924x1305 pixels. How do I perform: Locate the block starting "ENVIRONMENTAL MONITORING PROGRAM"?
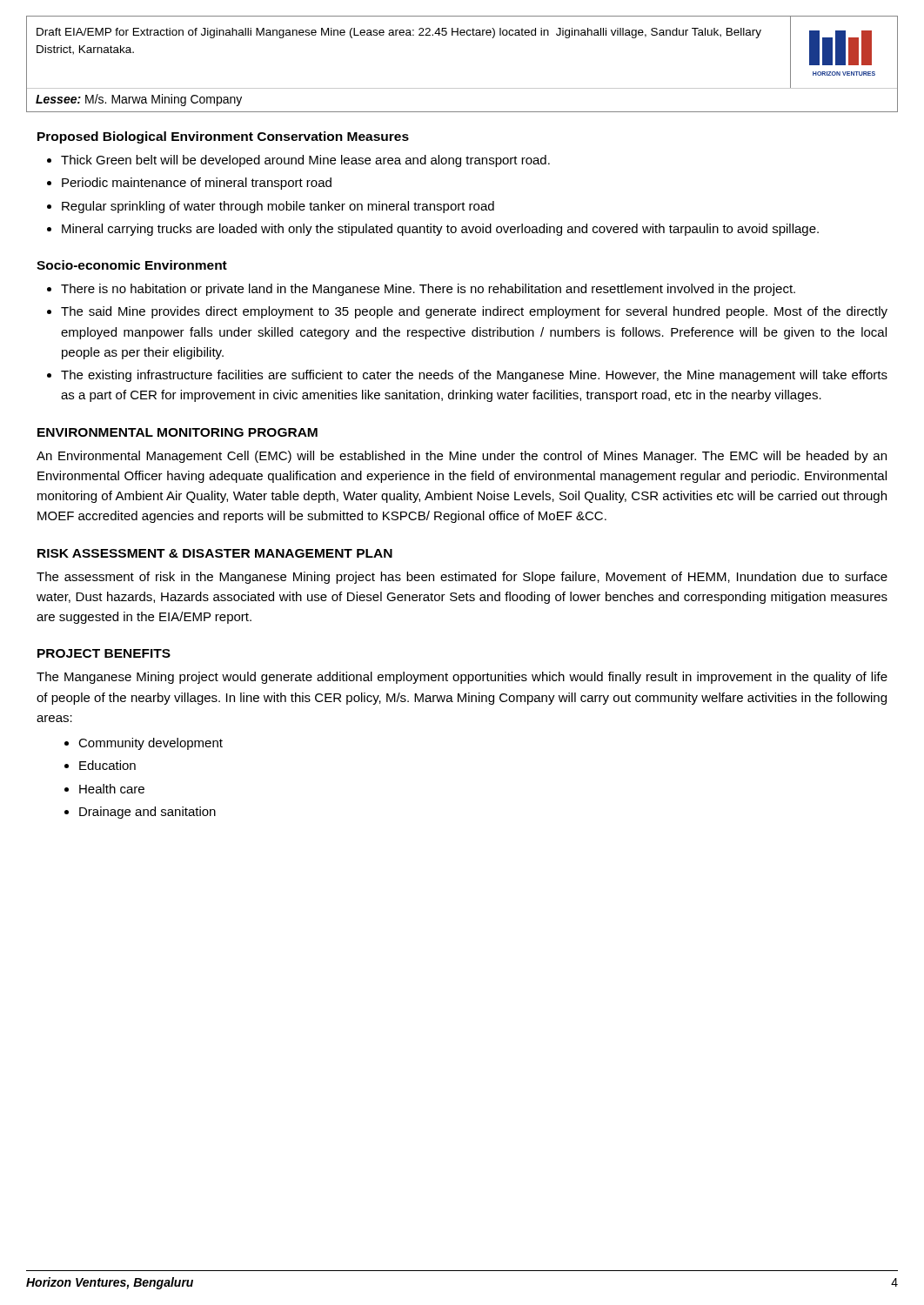coord(177,431)
